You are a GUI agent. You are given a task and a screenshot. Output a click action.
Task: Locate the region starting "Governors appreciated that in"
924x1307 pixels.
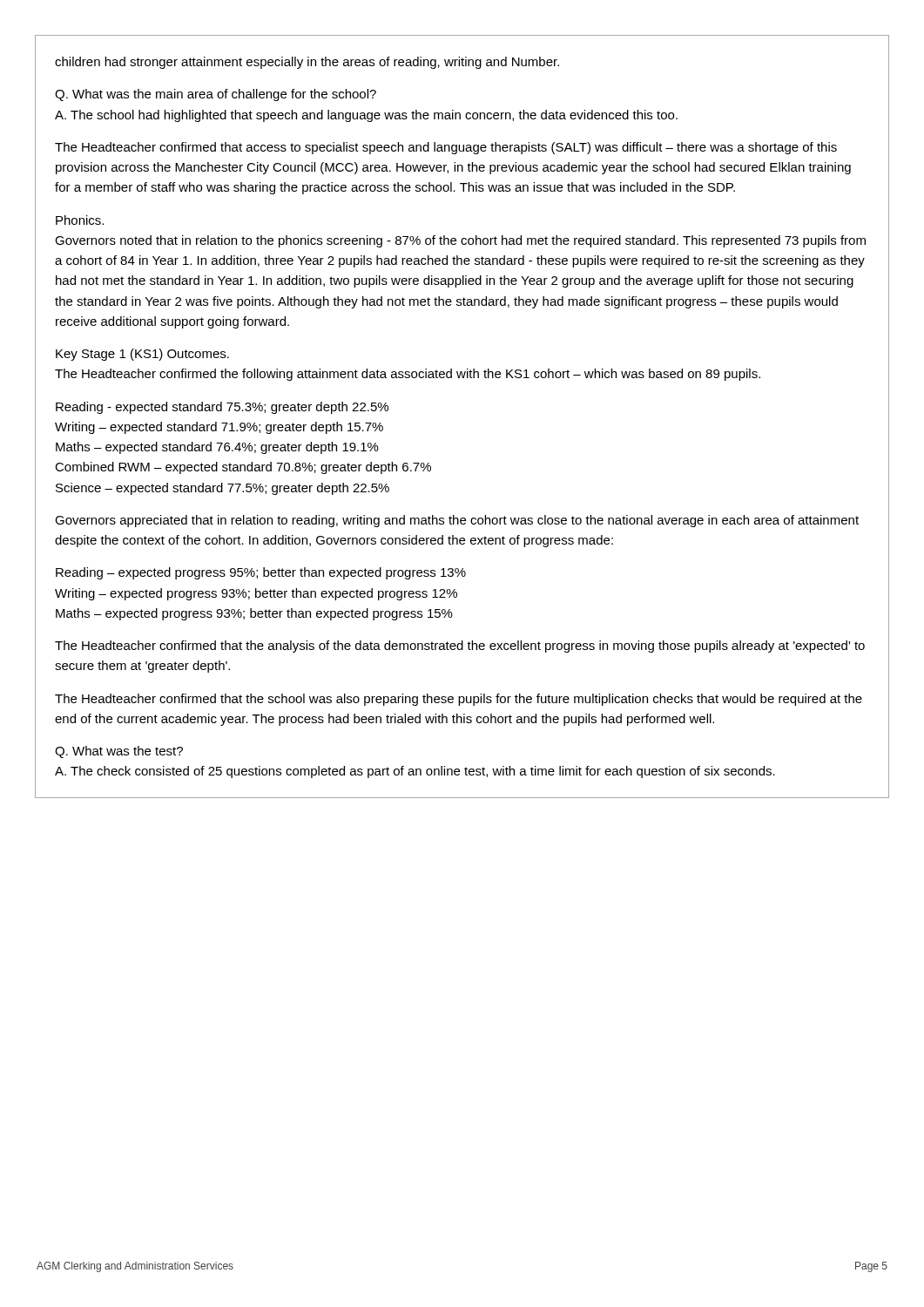[457, 530]
